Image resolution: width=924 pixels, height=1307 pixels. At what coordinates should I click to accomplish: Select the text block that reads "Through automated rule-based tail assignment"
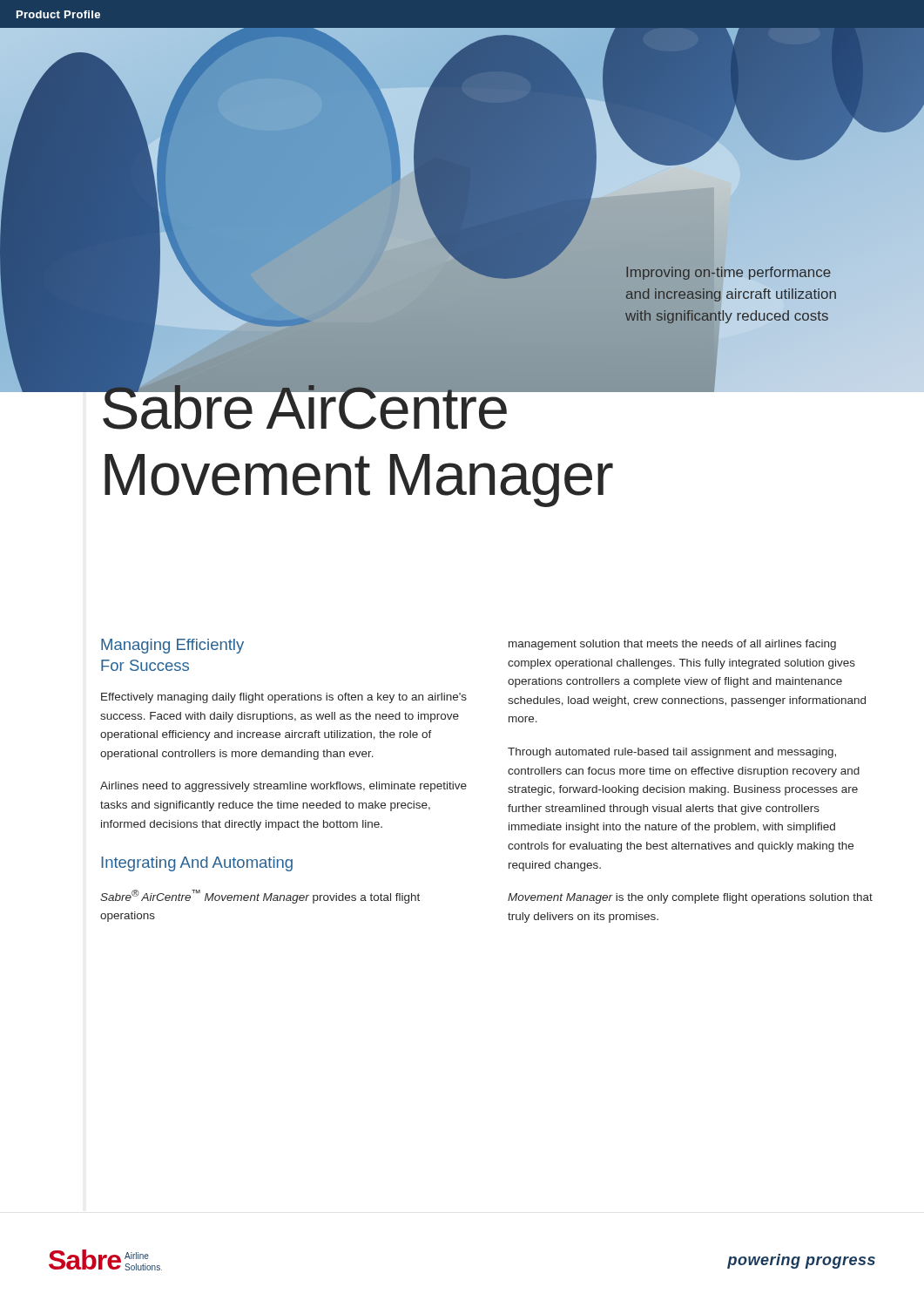[684, 808]
